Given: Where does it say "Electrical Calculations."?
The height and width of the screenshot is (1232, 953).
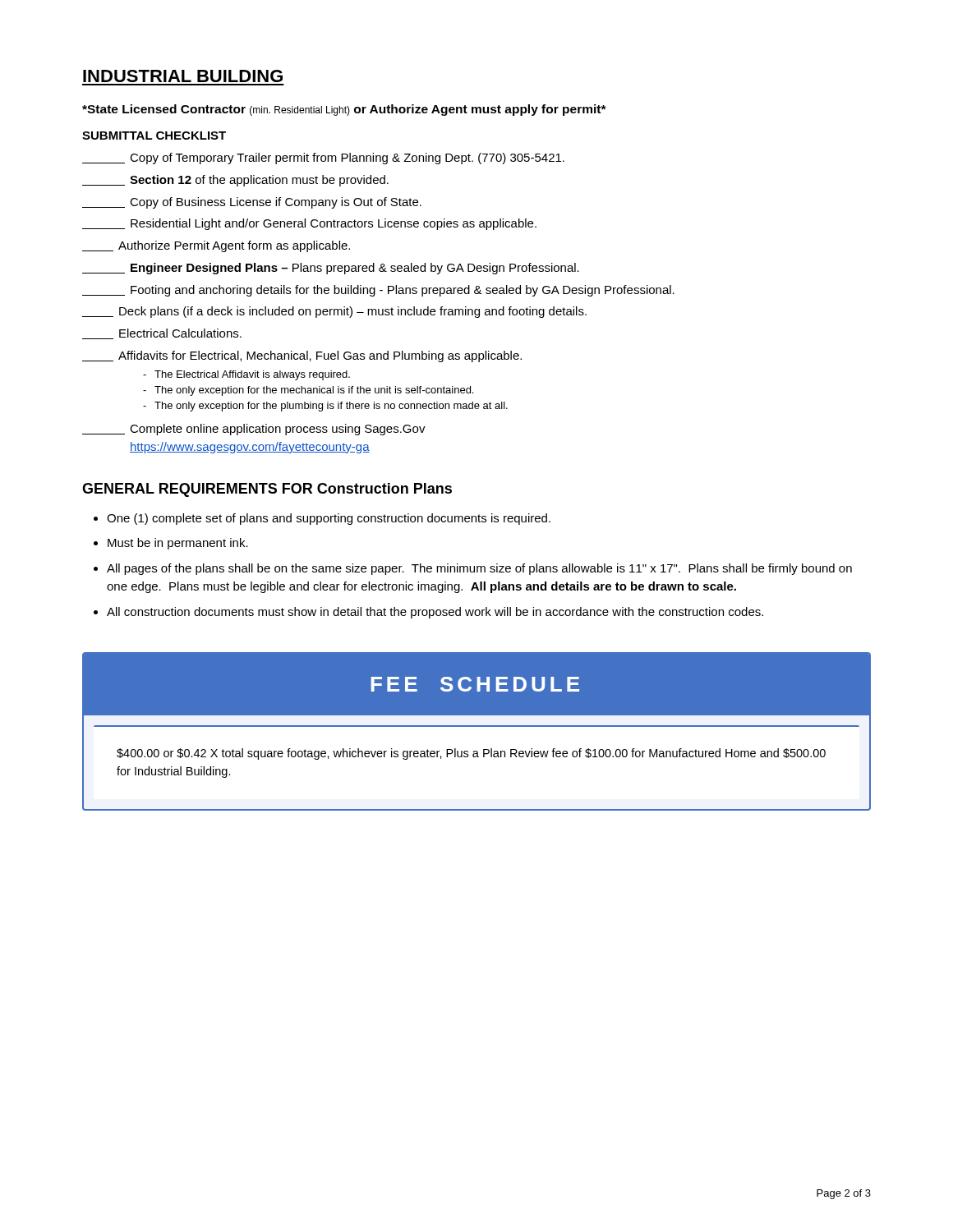Looking at the screenshot, I should click(x=162, y=334).
